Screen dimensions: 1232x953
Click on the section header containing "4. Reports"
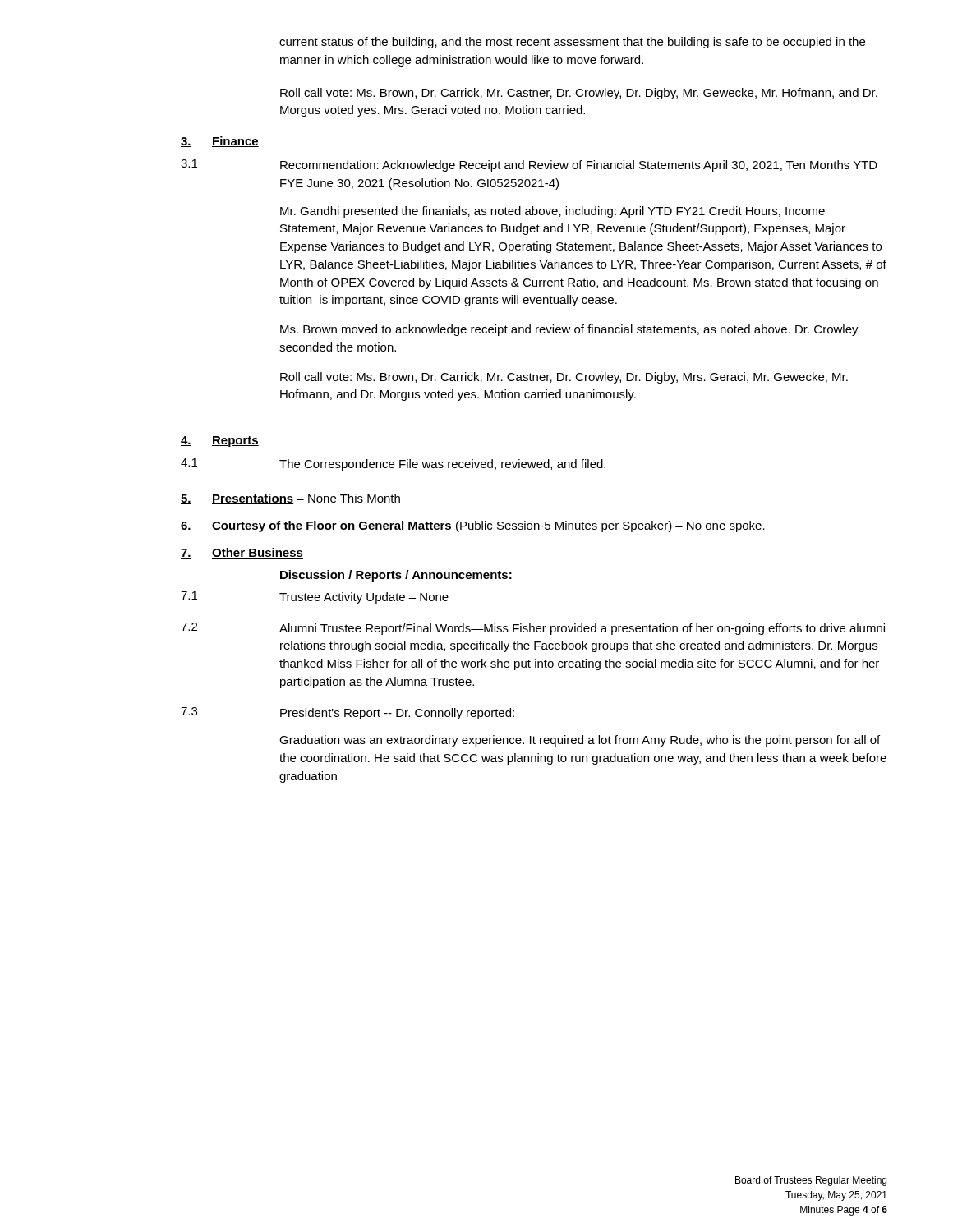point(220,440)
